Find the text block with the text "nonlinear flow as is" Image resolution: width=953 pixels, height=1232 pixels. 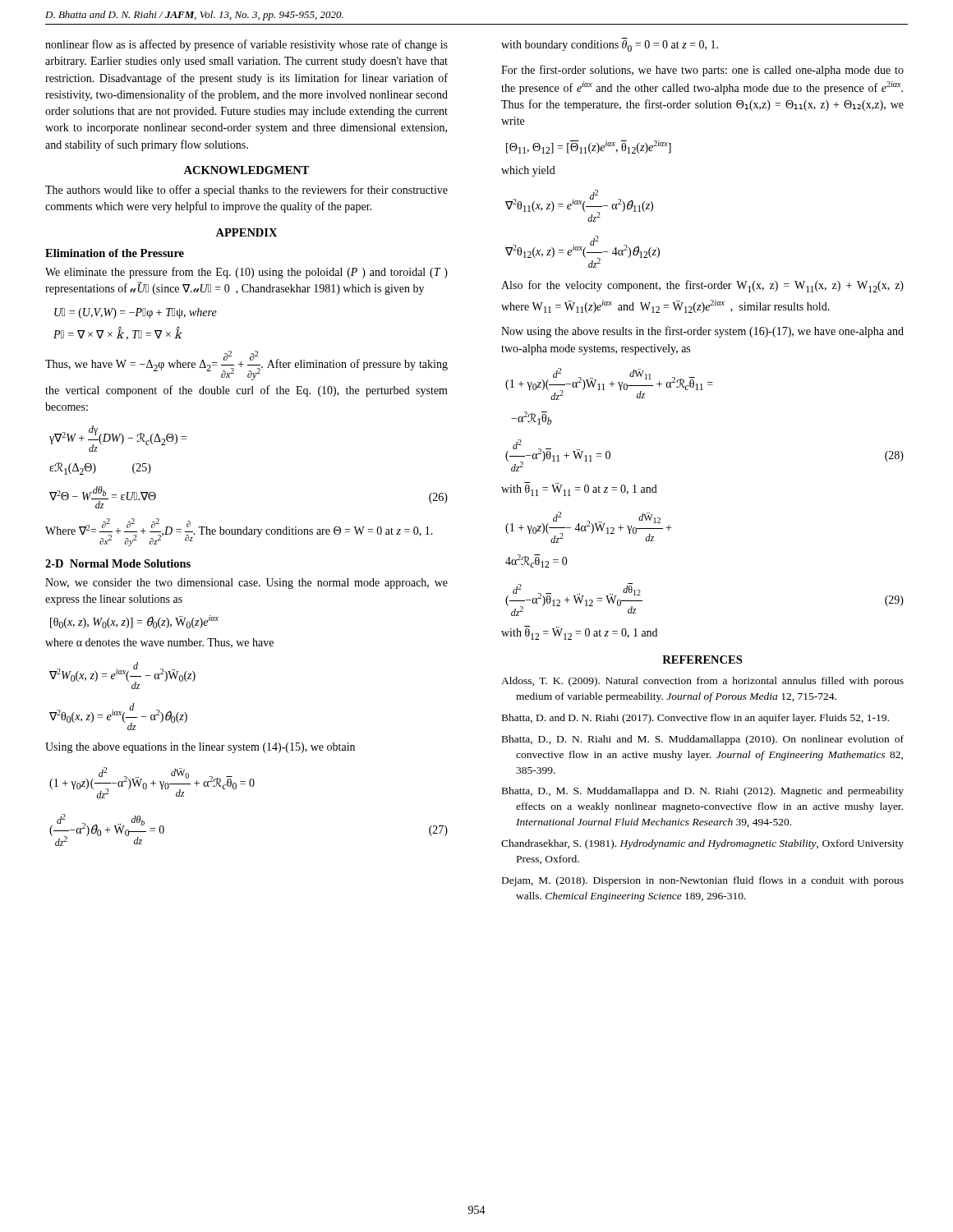246,95
